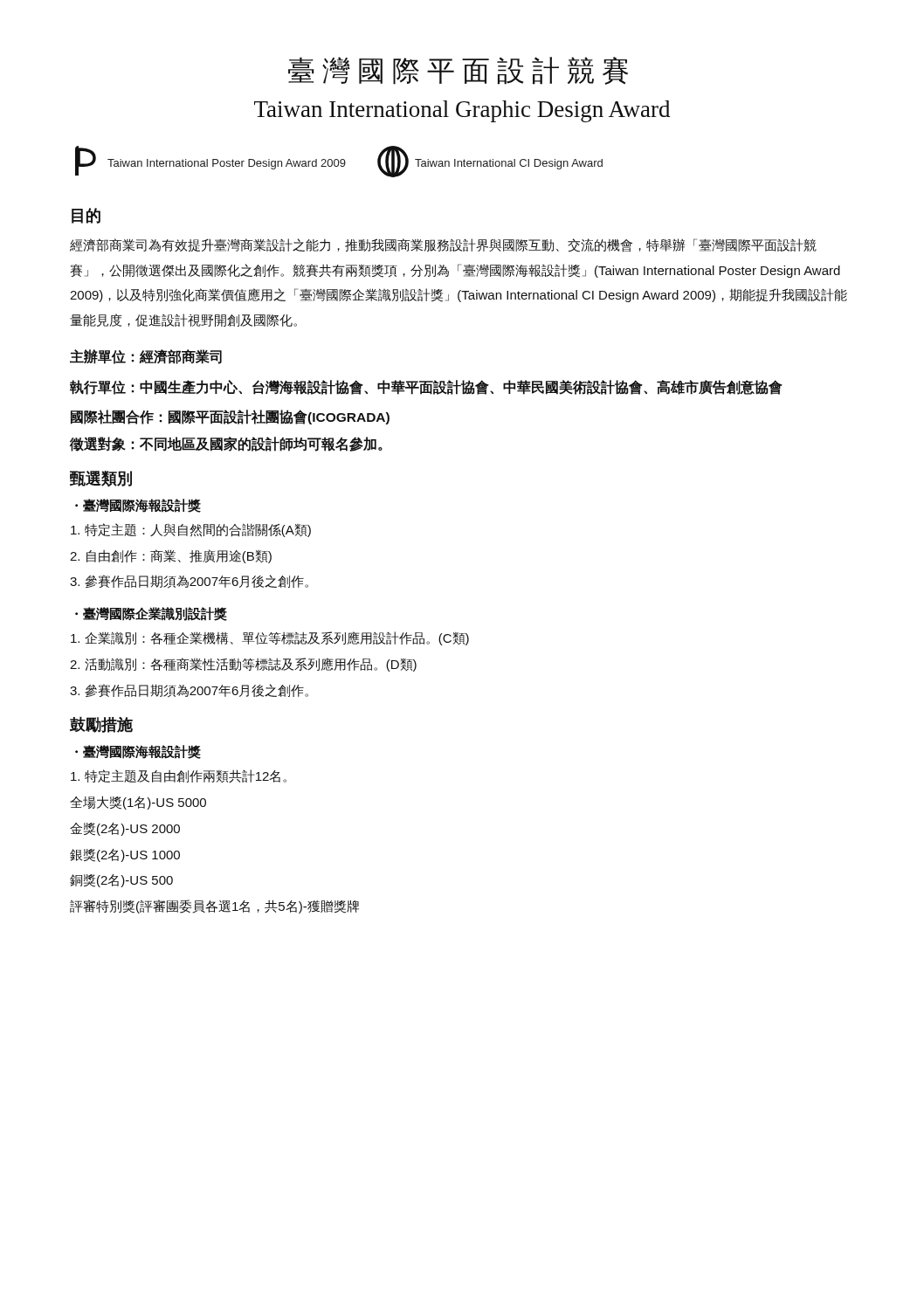Select the text block containing "經濟部商業司為有效提升臺灣商業設計之能力，推動我國商業服務設計界與國際互動、交流的機會，特舉辦「臺灣國際平面設計競賽」，公開徵選傑出及國際化之創作。競賽共有兩類獎項，分別為「臺灣國際海報設計獎」(Taiwan International Poster Design Award 2009)，以及特別強化商業價值應用之「臺灣國際企業識別設計獎」(Taiwan International CI"

pos(458,282)
